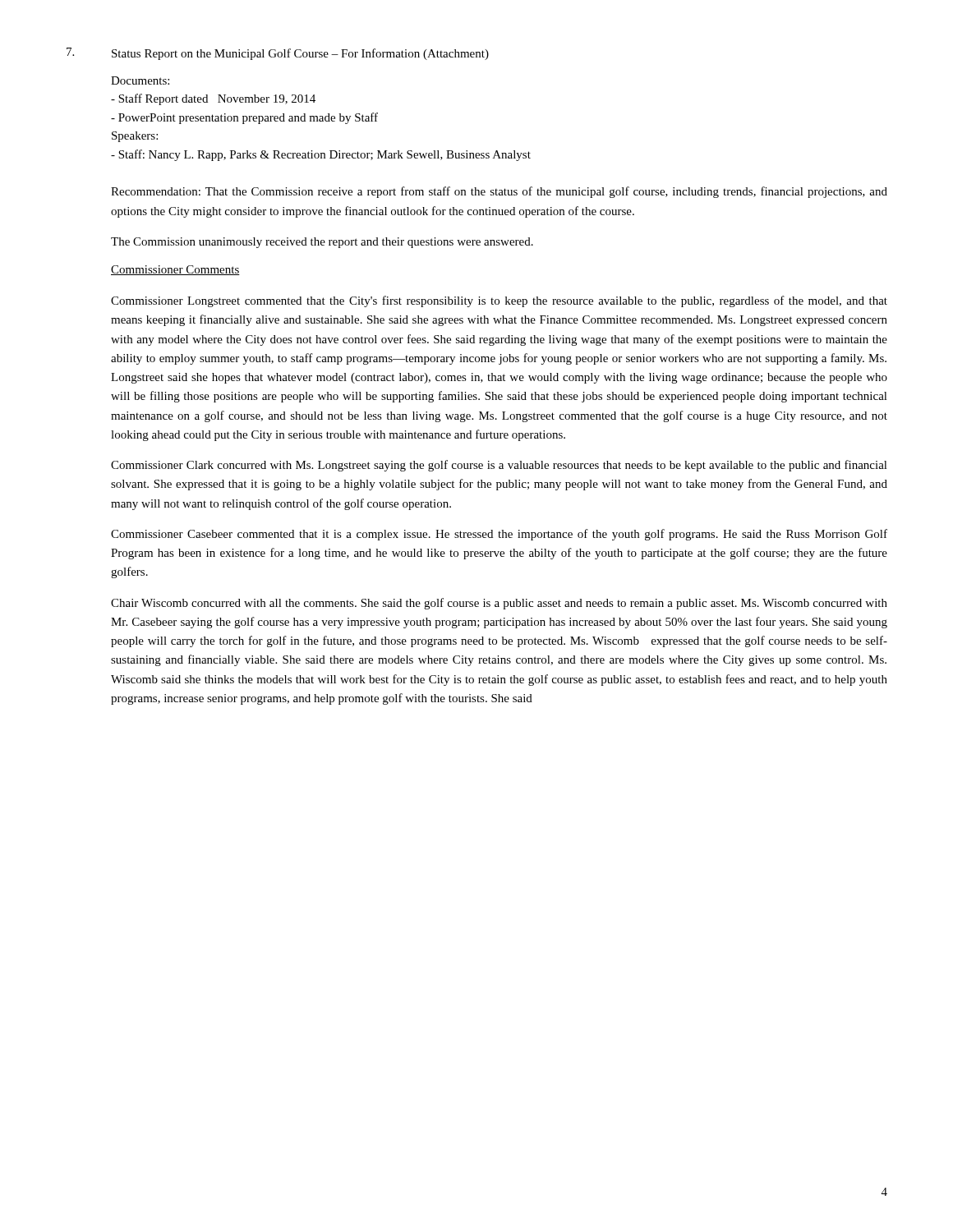The image size is (953, 1232).
Task: Locate the region starting "The Commission unanimously"
Action: click(322, 241)
